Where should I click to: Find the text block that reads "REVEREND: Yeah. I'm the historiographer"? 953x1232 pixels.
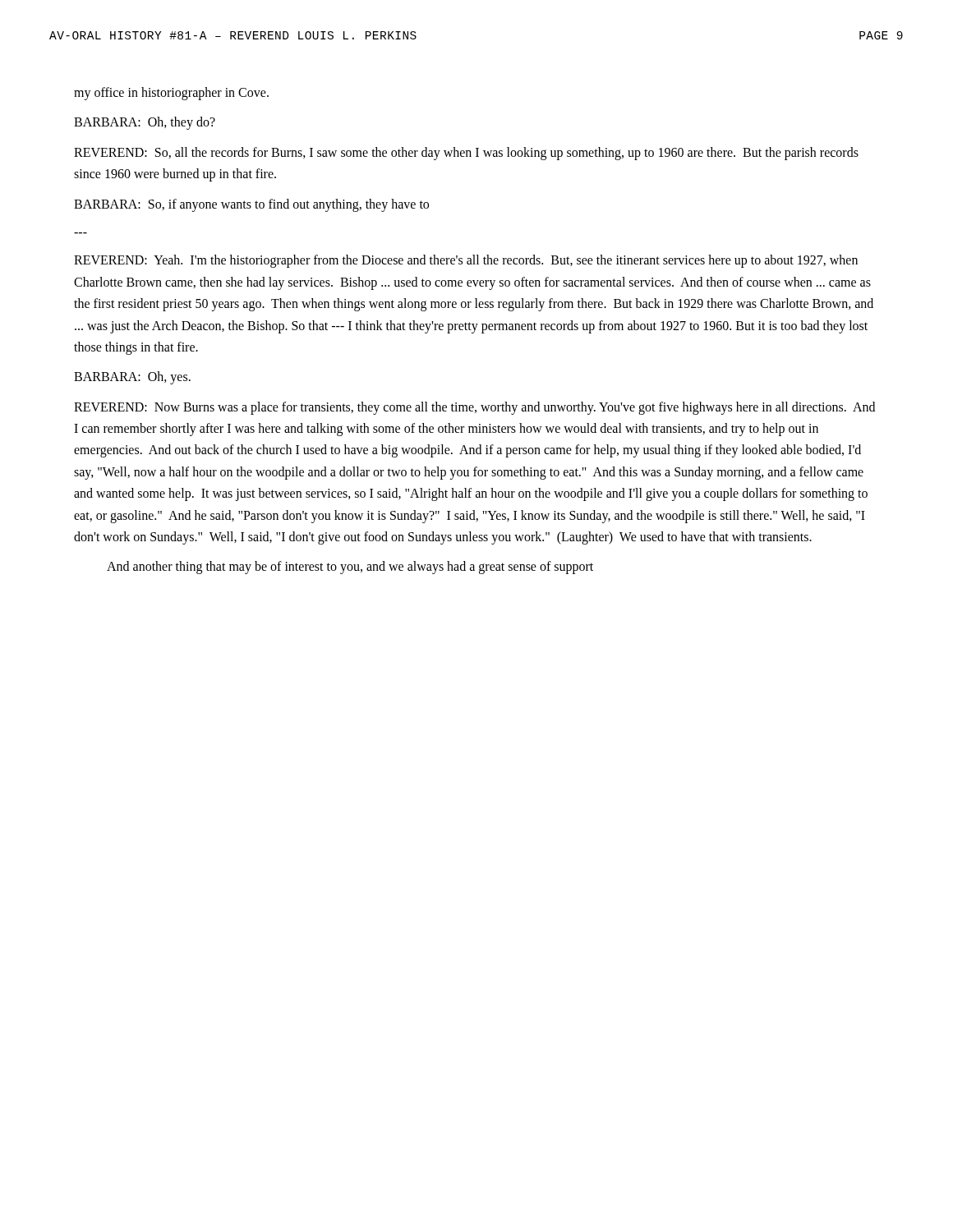[x=474, y=304]
